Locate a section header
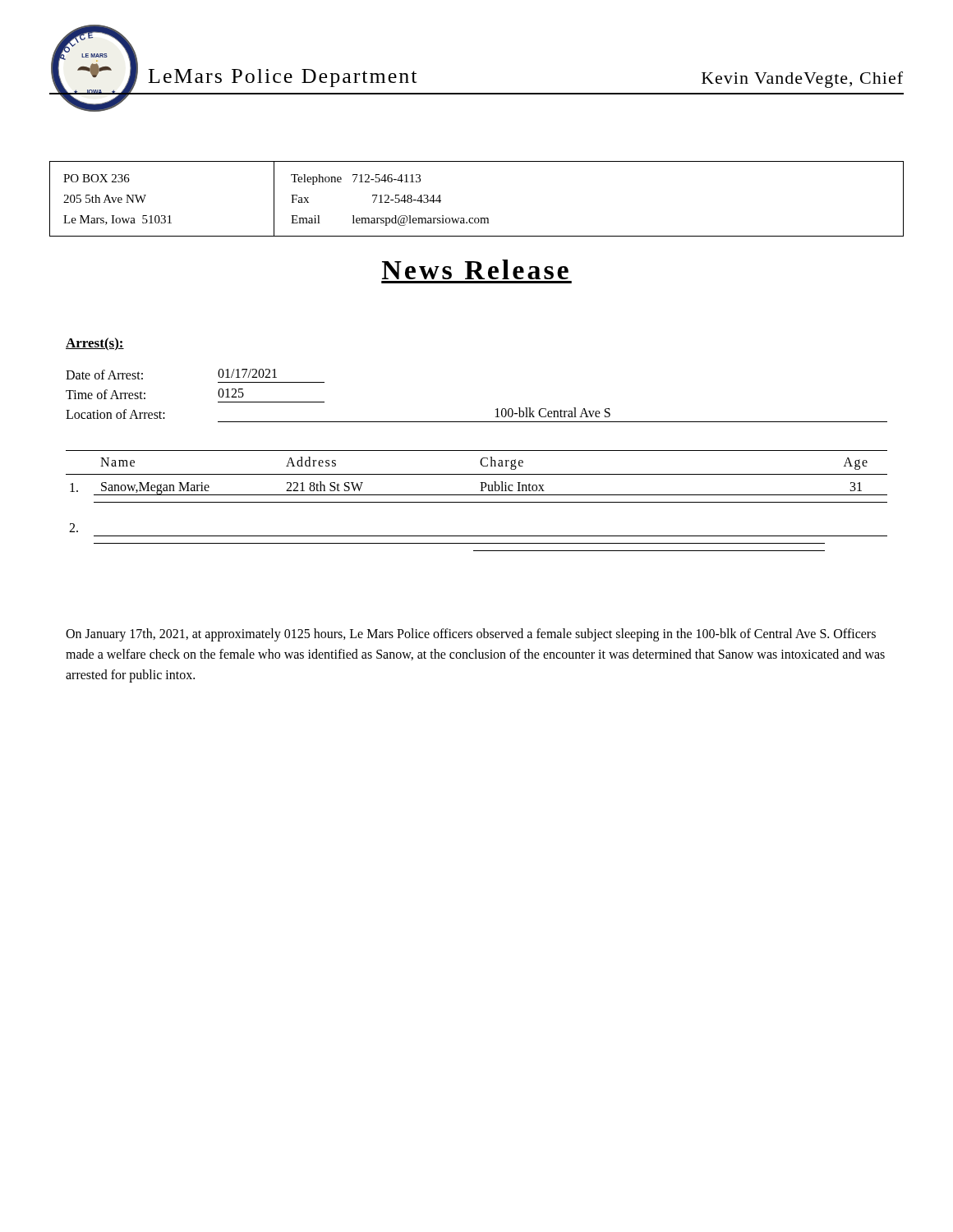Screen dimensions: 1232x953 point(95,343)
